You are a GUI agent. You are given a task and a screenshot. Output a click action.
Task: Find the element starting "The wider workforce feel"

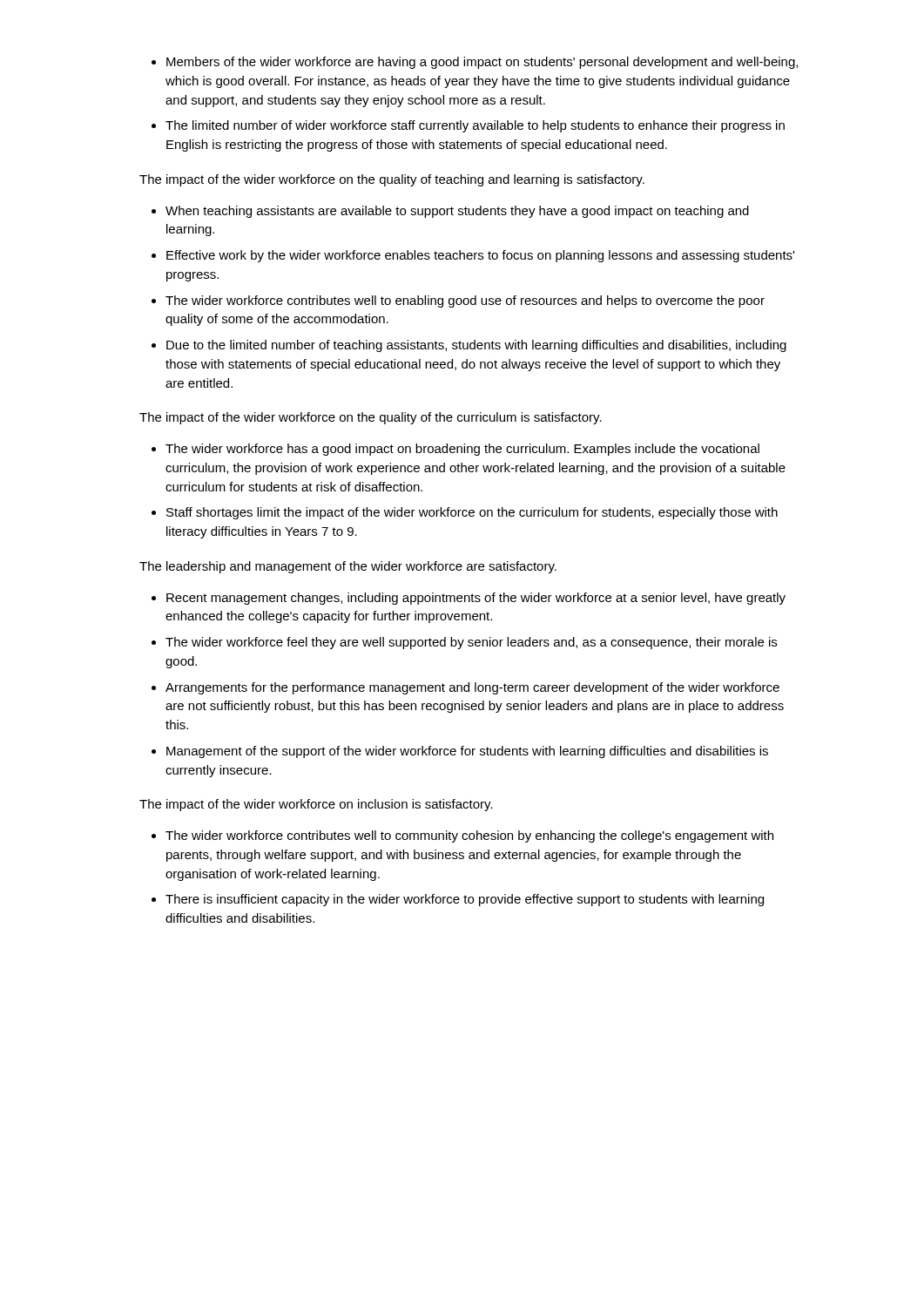472,651
